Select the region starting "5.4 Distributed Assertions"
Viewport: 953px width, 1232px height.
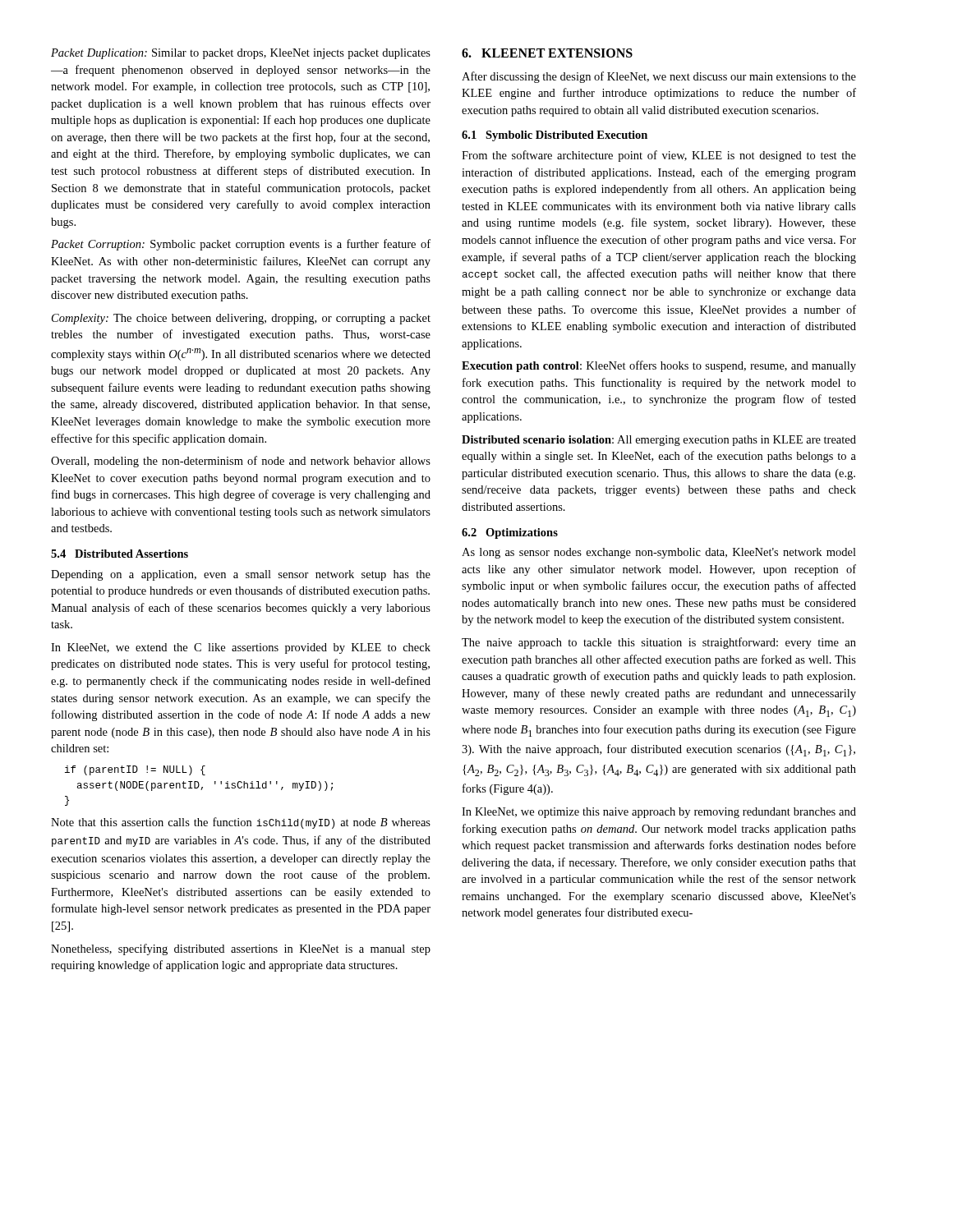120,554
